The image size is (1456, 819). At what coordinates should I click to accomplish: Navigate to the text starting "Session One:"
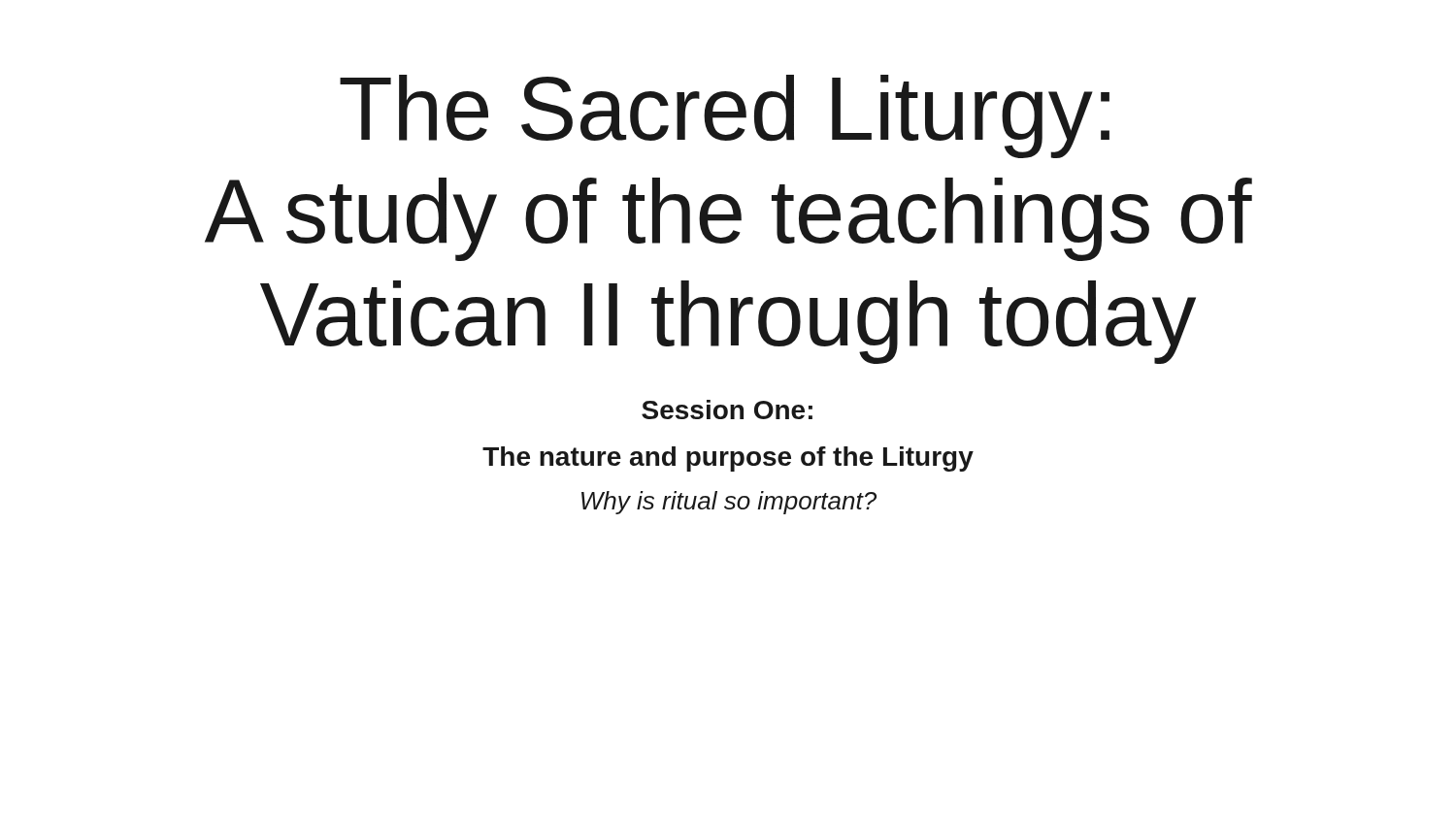click(728, 410)
